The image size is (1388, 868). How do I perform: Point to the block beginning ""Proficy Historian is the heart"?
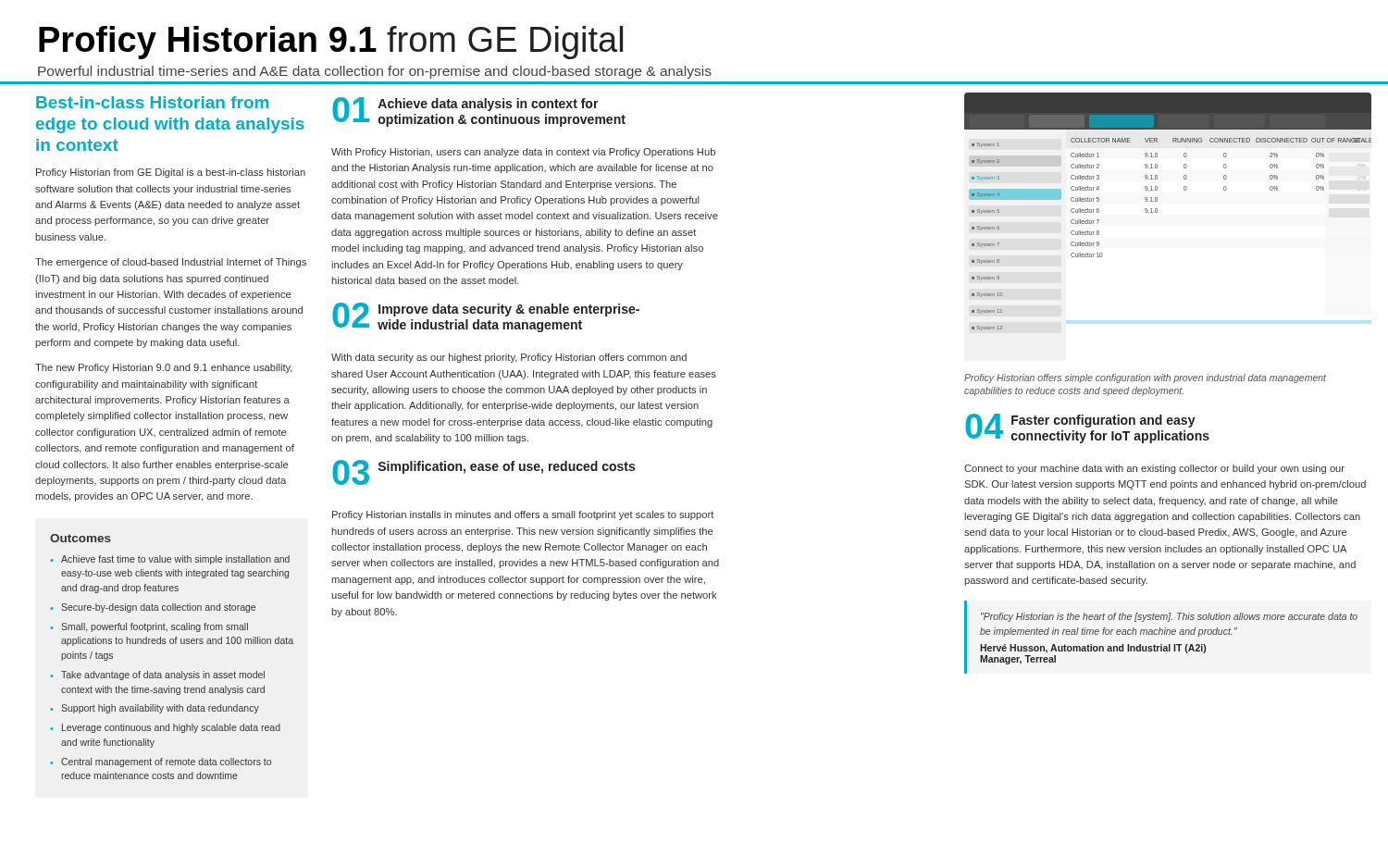[x=1169, y=624]
